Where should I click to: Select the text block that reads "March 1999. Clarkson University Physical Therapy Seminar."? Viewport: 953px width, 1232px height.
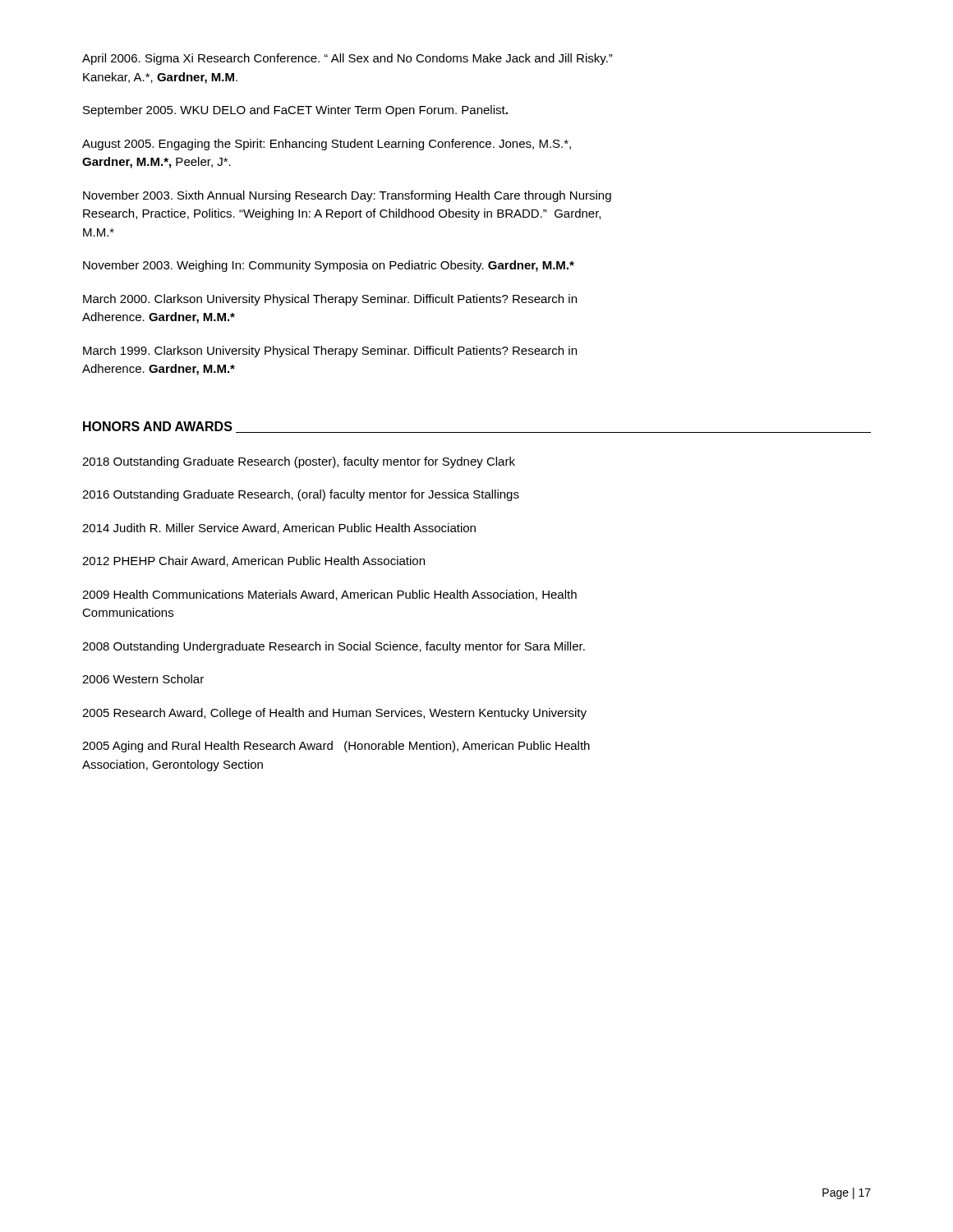[330, 359]
